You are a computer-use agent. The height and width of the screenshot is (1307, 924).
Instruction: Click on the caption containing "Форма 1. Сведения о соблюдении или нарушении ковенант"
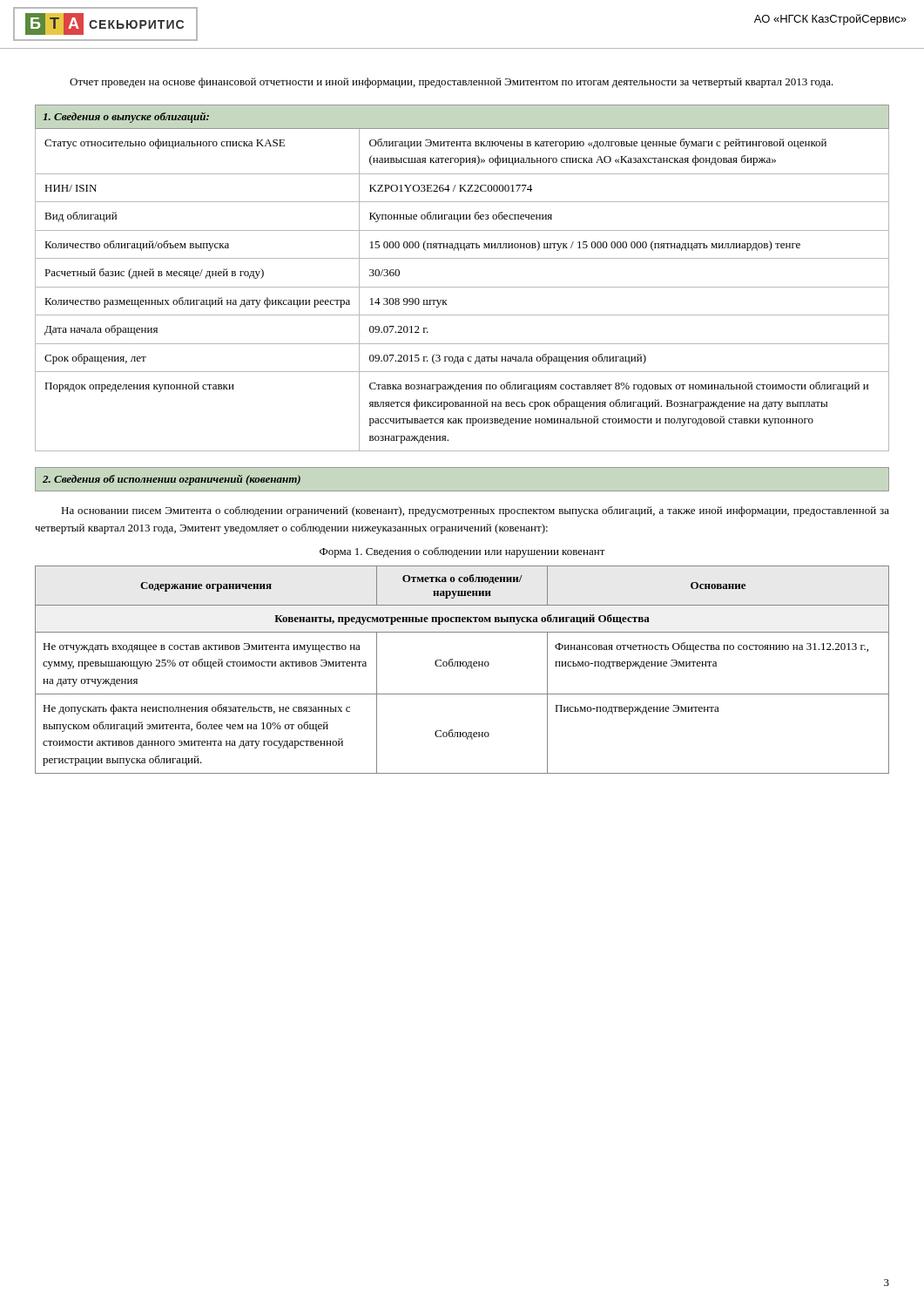(462, 551)
